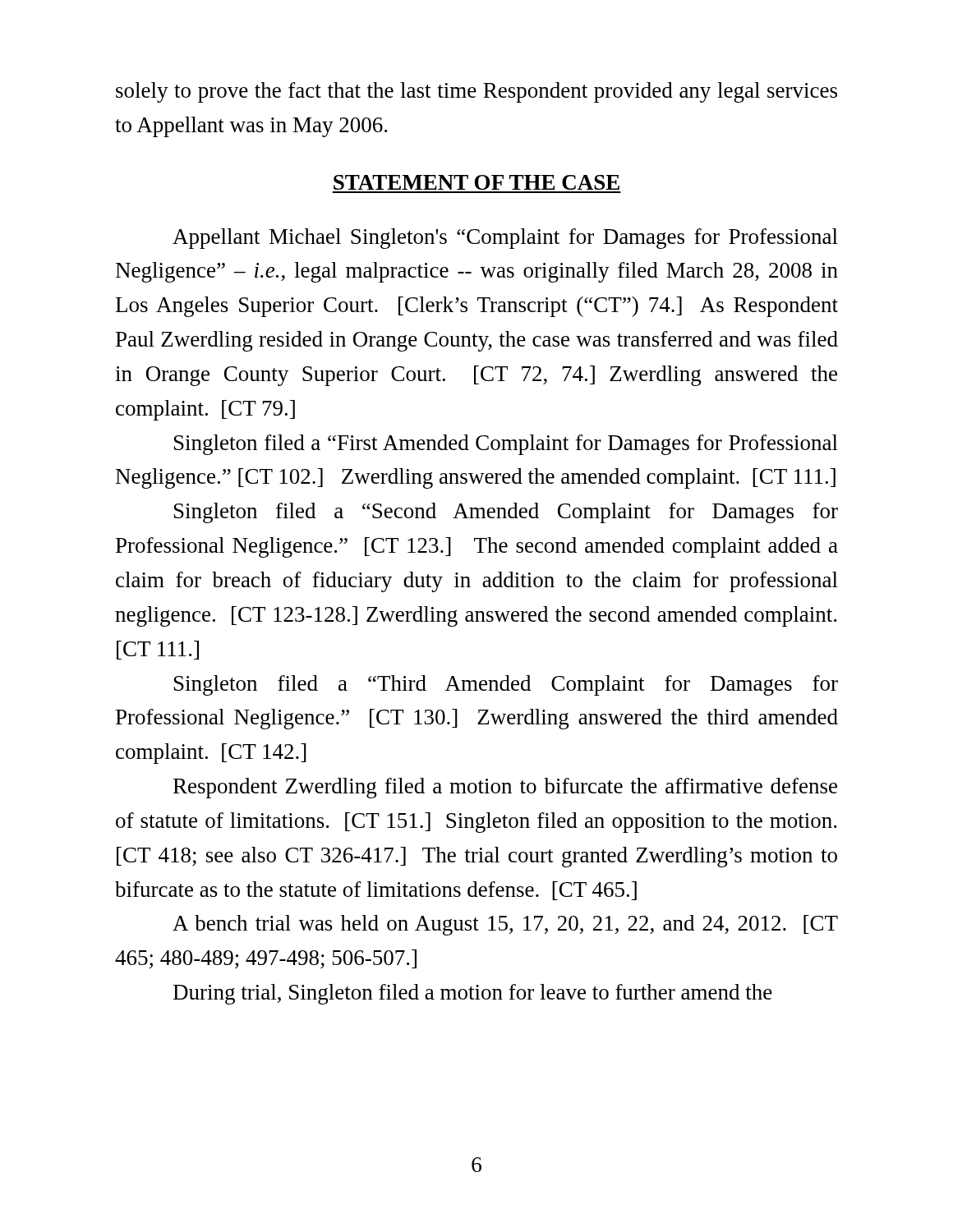Select the text block that says "A bench trial was"
The height and width of the screenshot is (1232, 953).
click(476, 941)
